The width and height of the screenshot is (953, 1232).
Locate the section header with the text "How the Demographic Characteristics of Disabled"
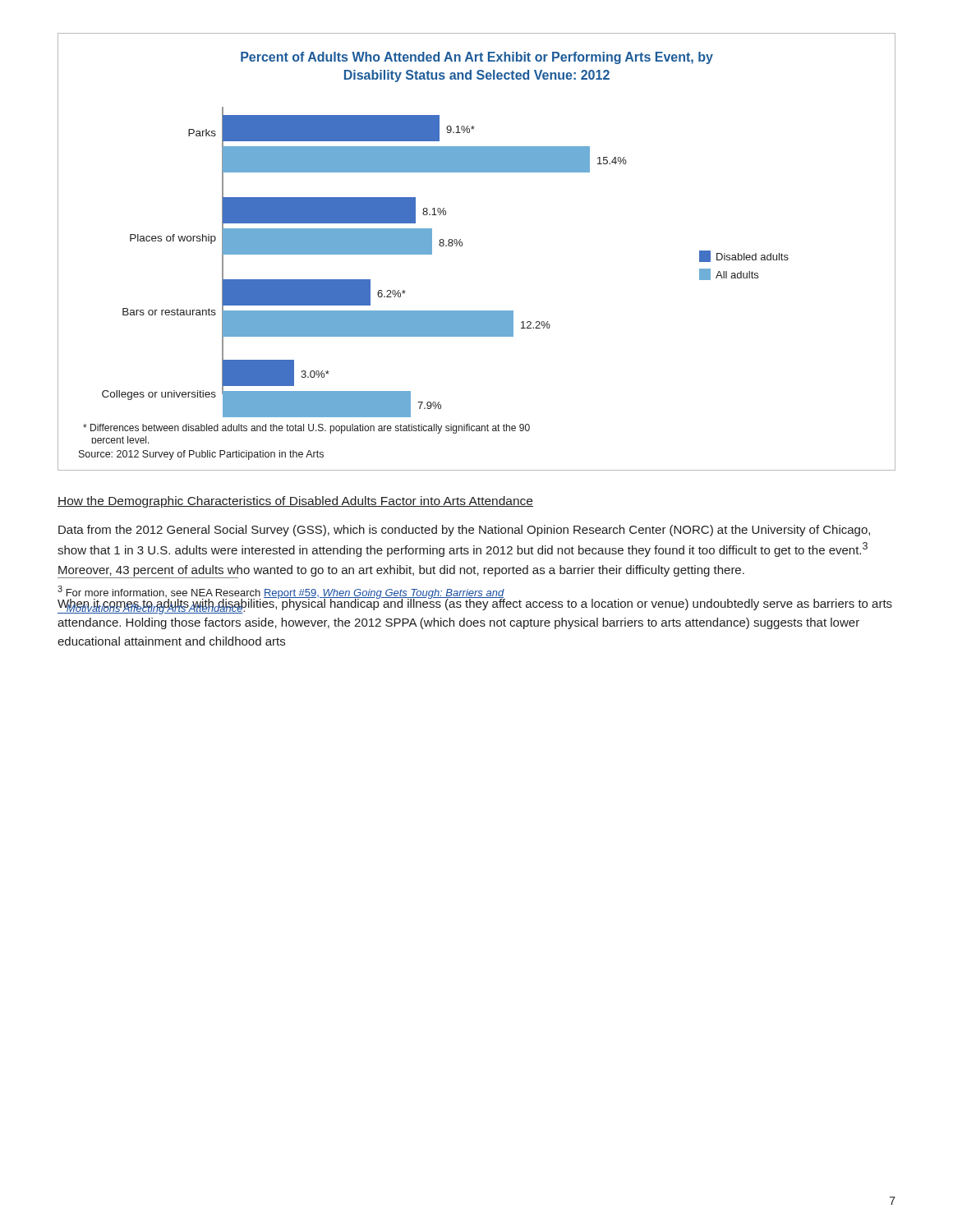[295, 501]
